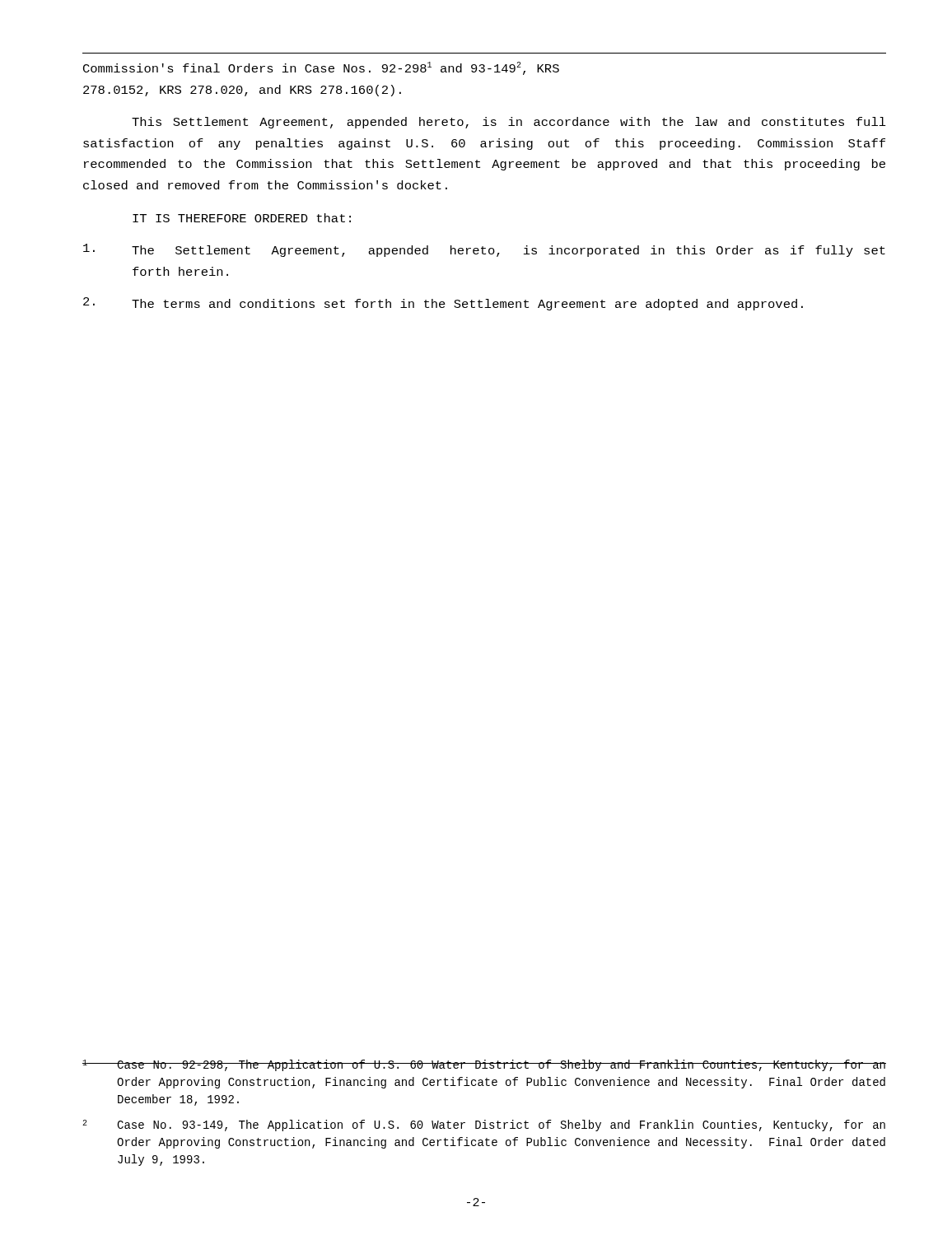
Task: Find the block starting "This Settlement Agreement, appended hereto, is"
Action: coord(484,154)
